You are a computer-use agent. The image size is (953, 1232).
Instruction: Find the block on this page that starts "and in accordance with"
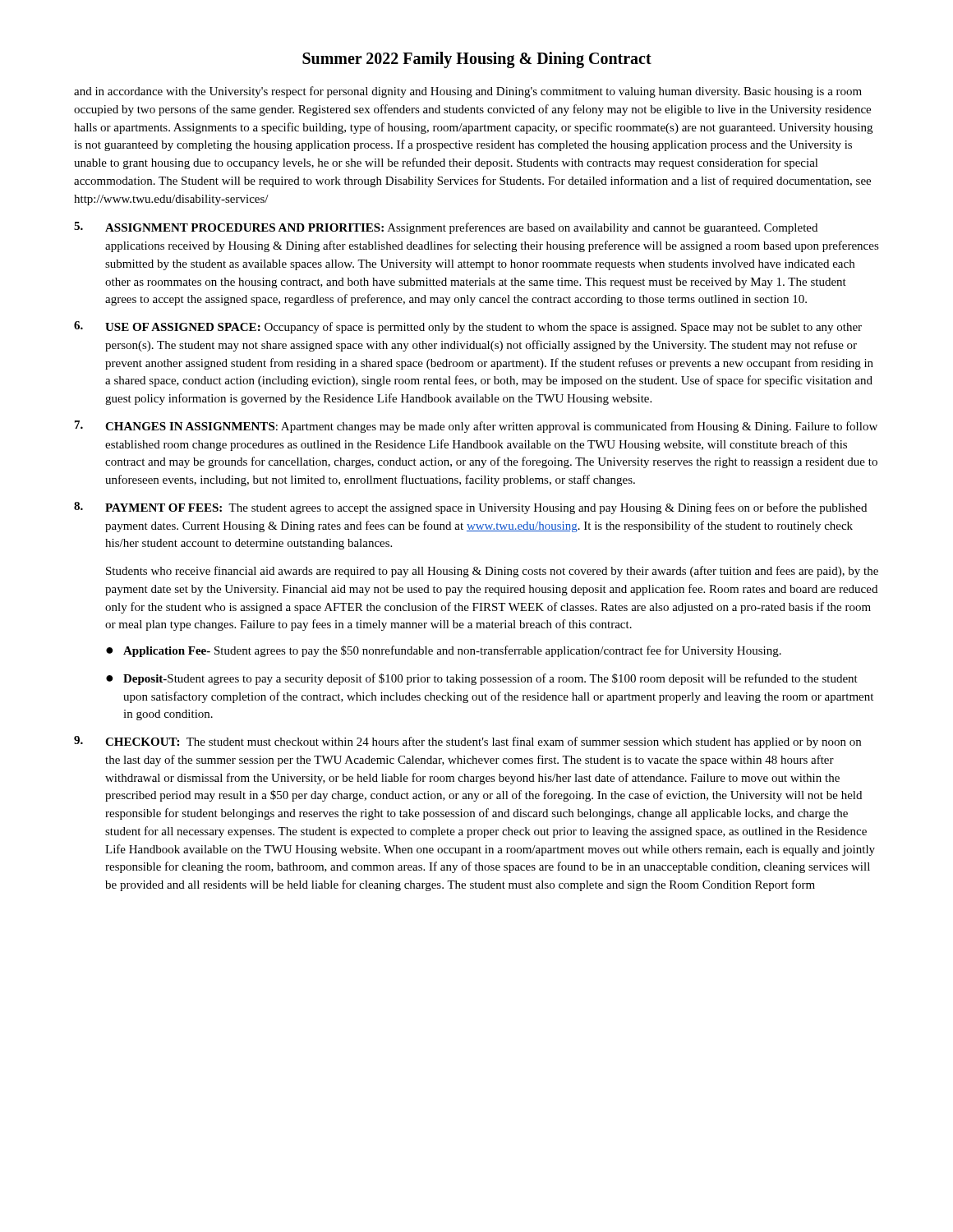[x=473, y=145]
